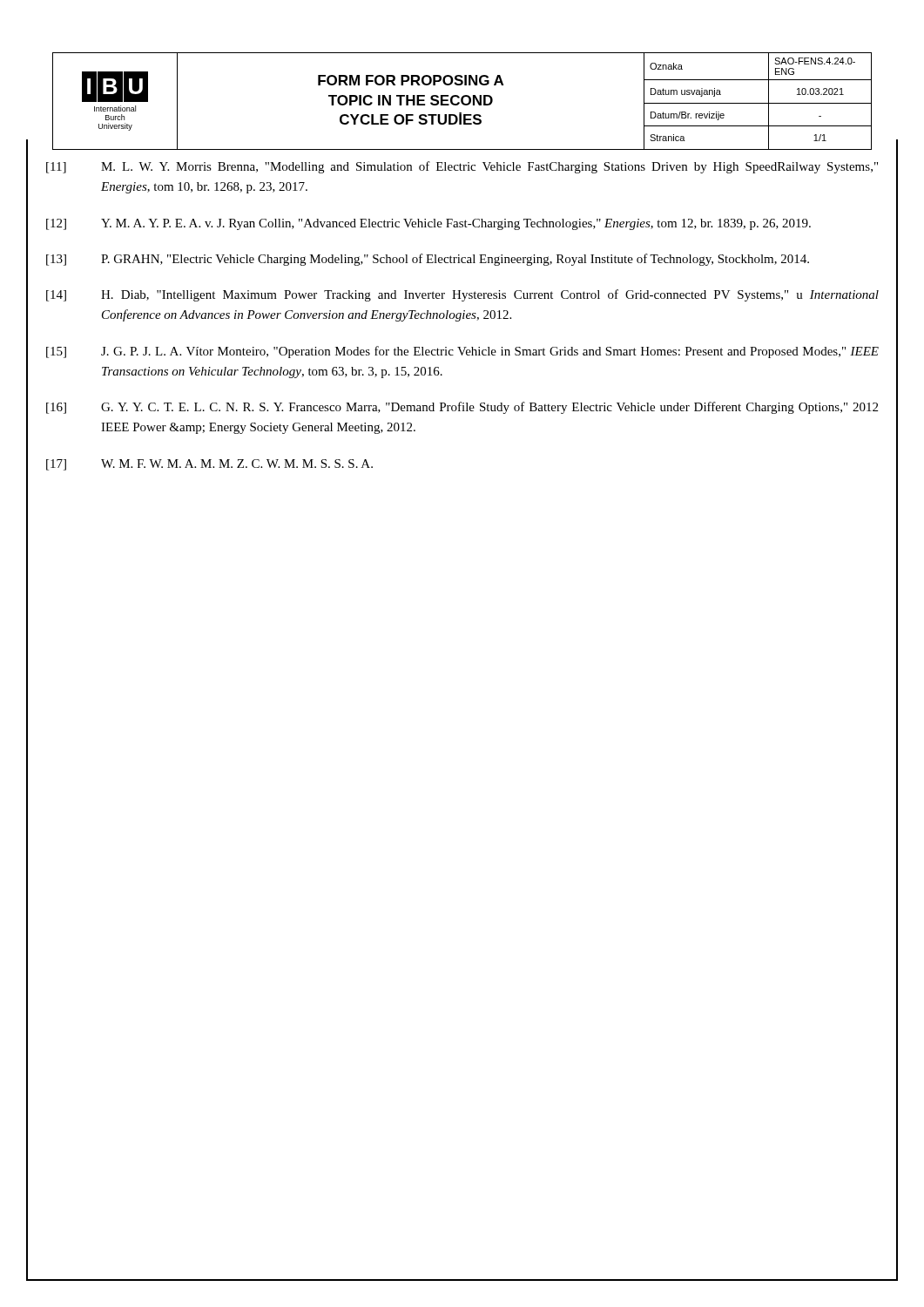Click the passage that begins "[13] P. GRAHN, "Electric Vehicle"
924x1307 pixels.
(462, 259)
